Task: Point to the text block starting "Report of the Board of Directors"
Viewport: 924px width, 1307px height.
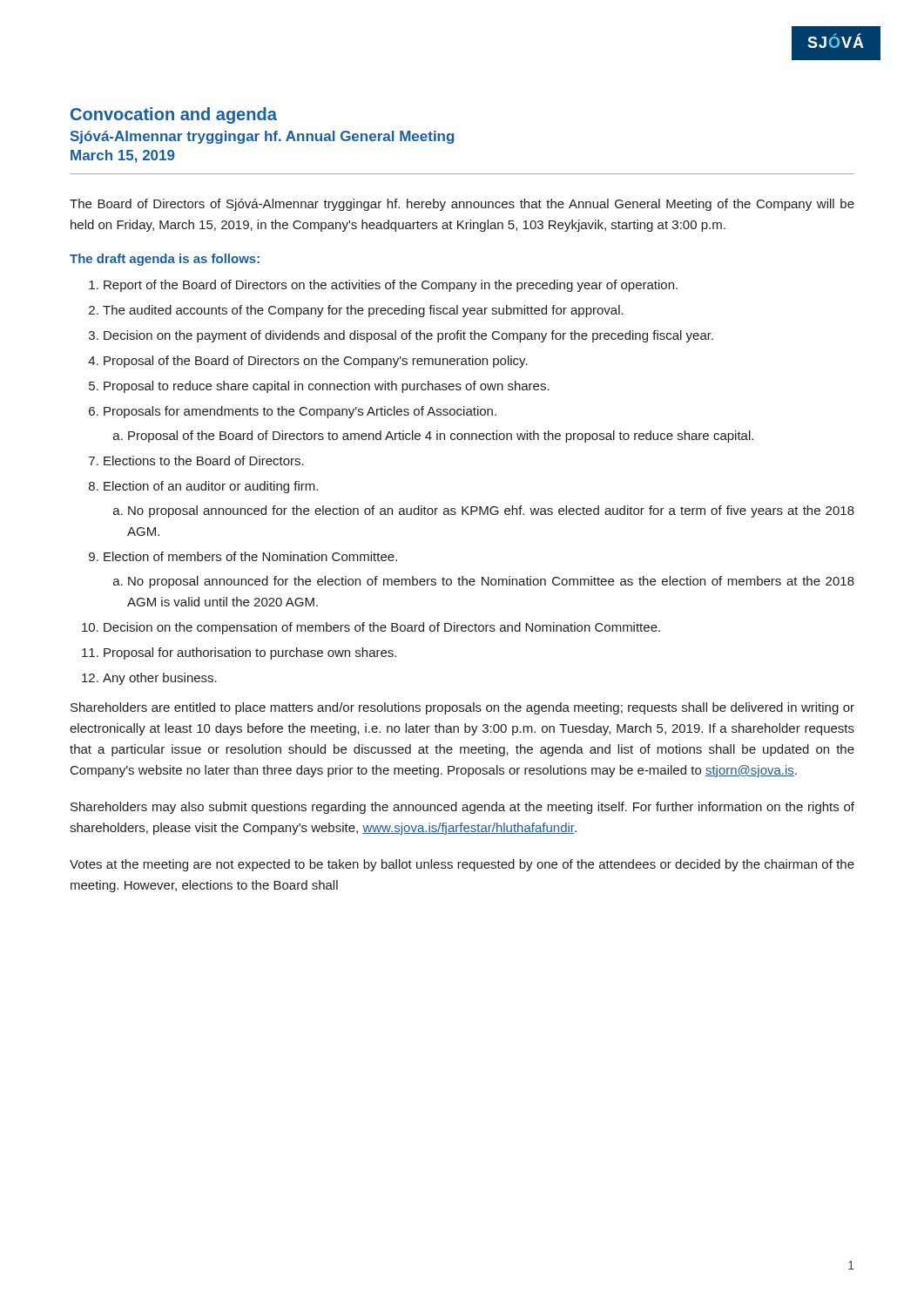Action: click(x=479, y=285)
